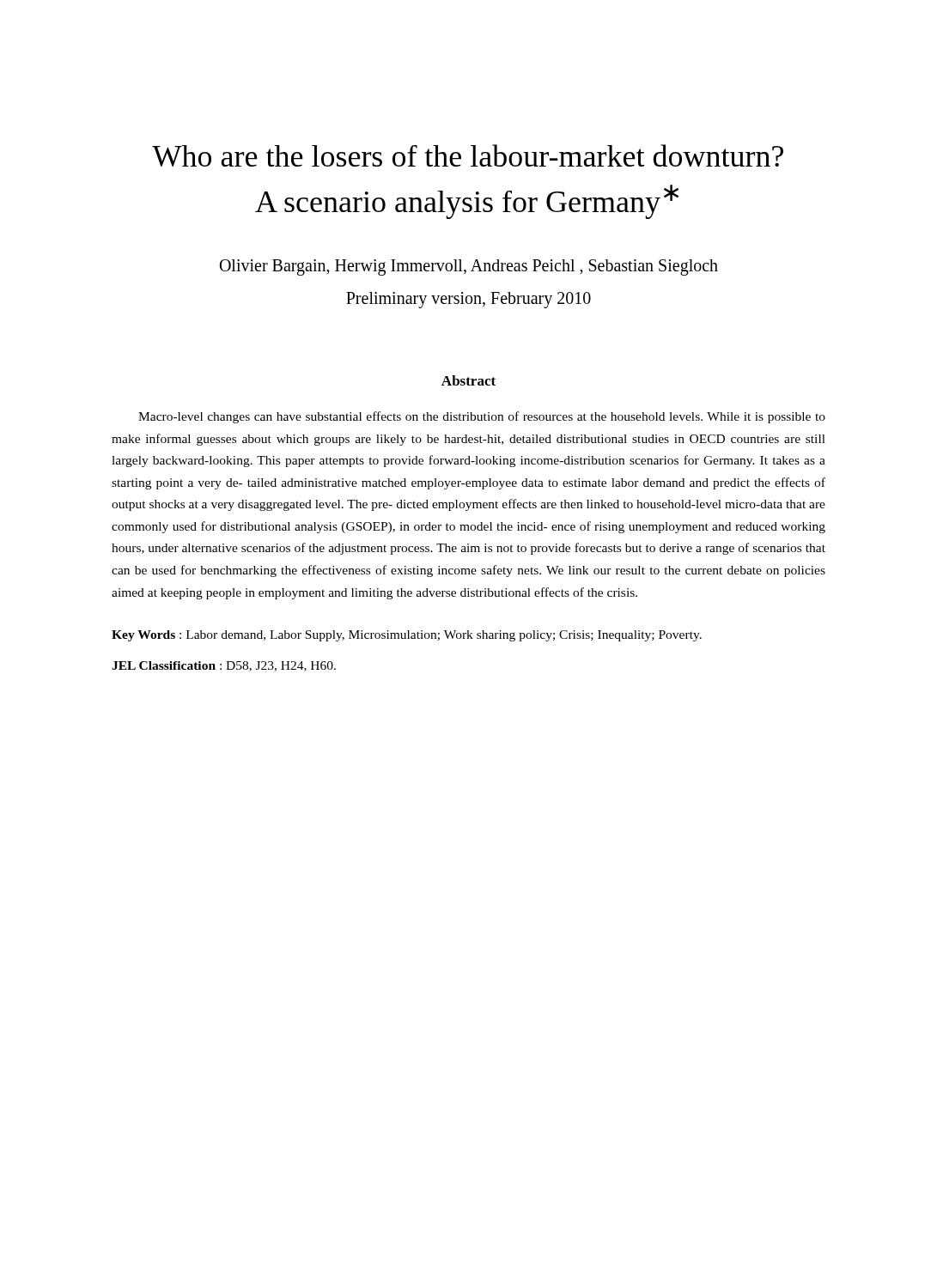Locate the block starting "JEL Classification : D58,"
This screenshot has height=1288, width=937.
click(x=224, y=665)
